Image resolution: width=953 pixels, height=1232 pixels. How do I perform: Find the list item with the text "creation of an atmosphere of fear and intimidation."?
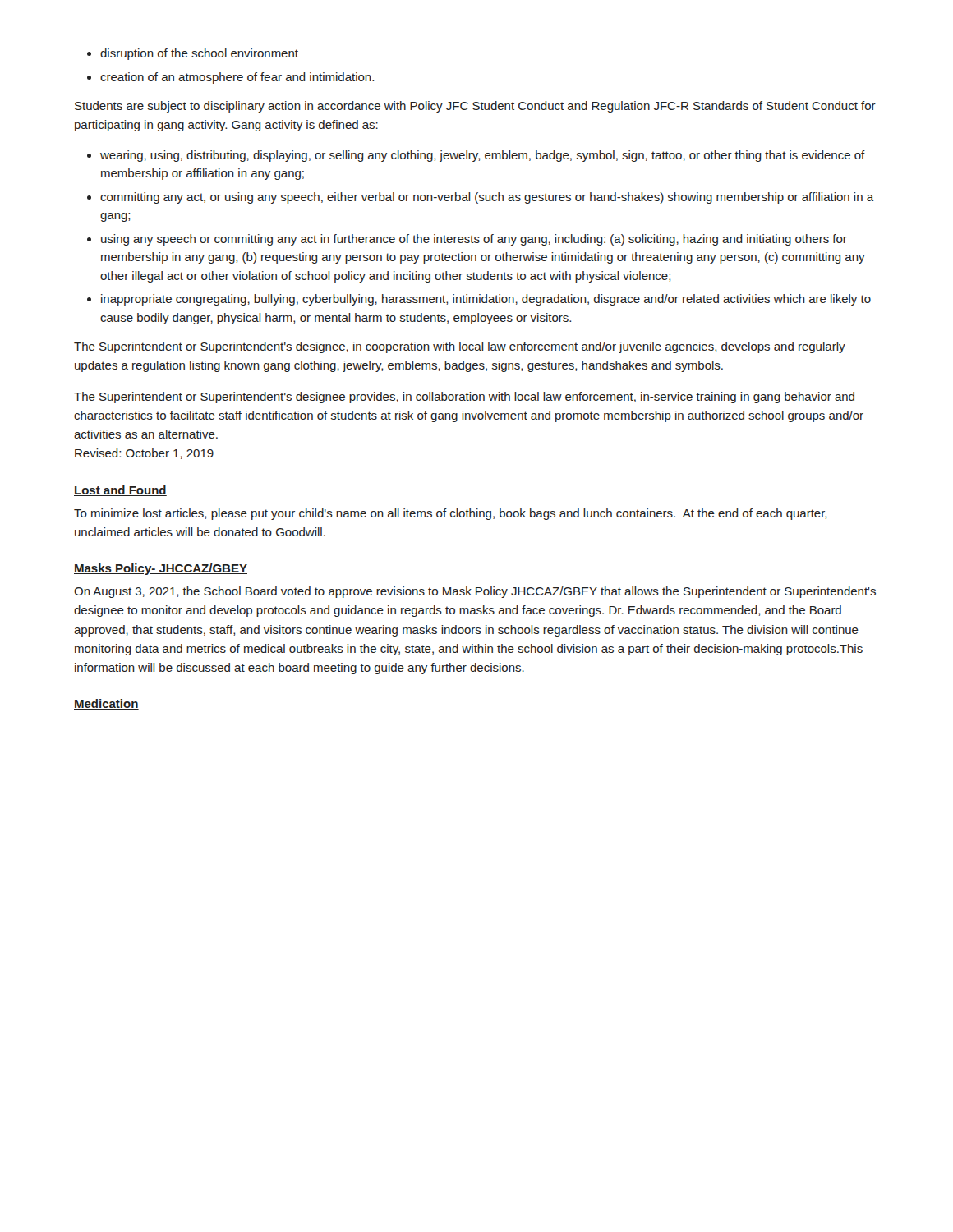(x=238, y=76)
